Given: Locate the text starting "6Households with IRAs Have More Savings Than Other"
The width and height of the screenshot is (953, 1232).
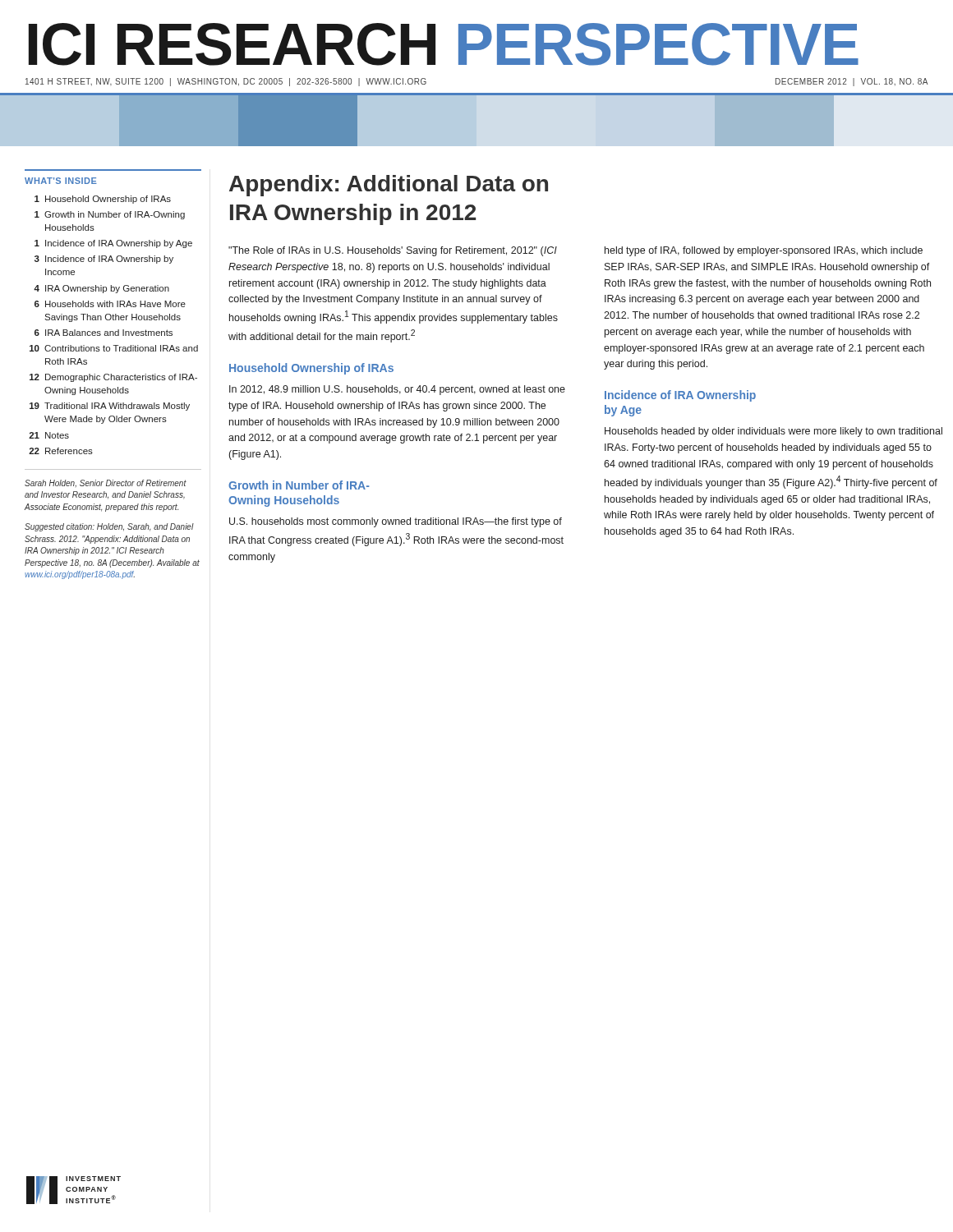Looking at the screenshot, I should (x=113, y=310).
